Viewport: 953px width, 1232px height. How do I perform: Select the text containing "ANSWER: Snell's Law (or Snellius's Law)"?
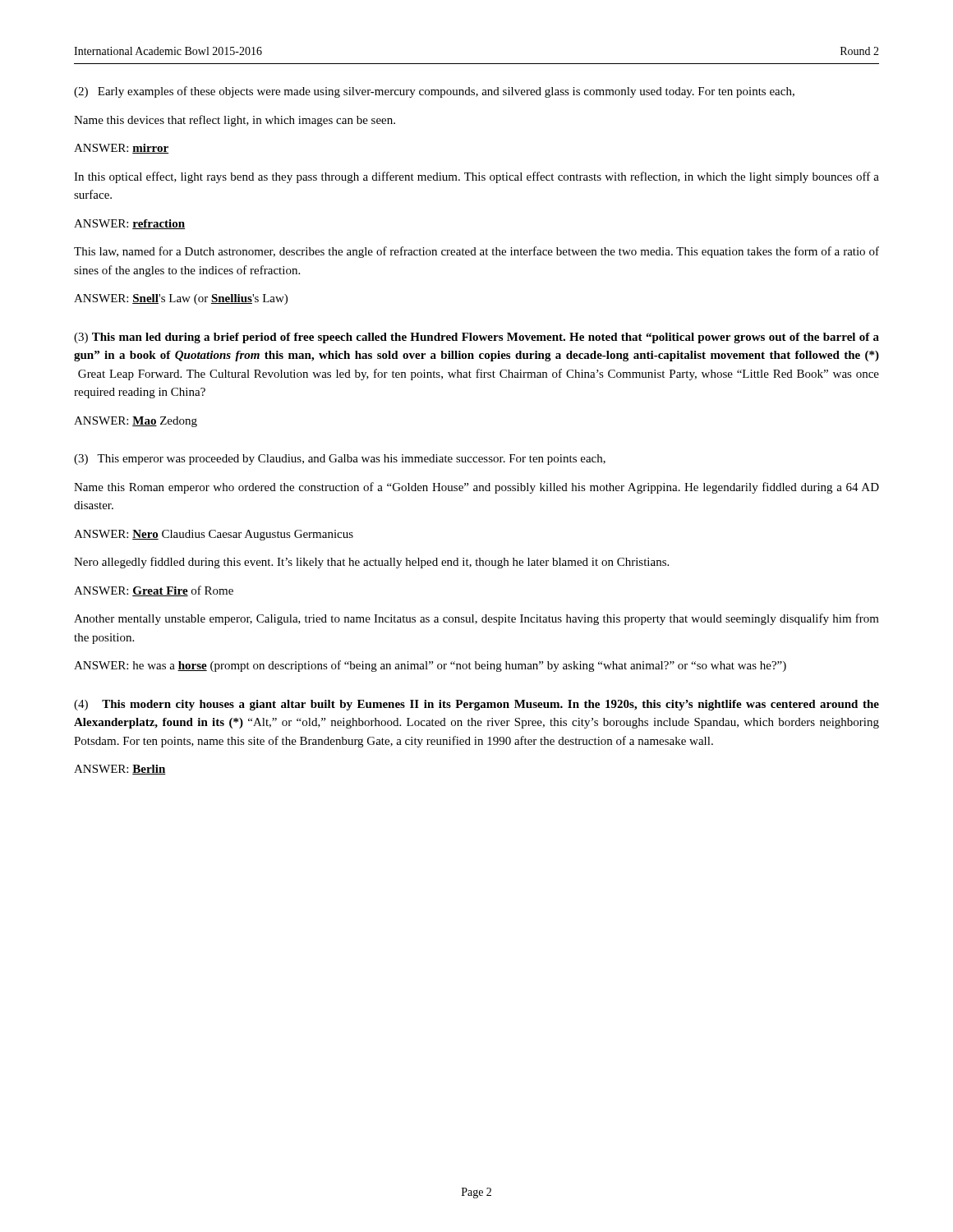coord(181,298)
